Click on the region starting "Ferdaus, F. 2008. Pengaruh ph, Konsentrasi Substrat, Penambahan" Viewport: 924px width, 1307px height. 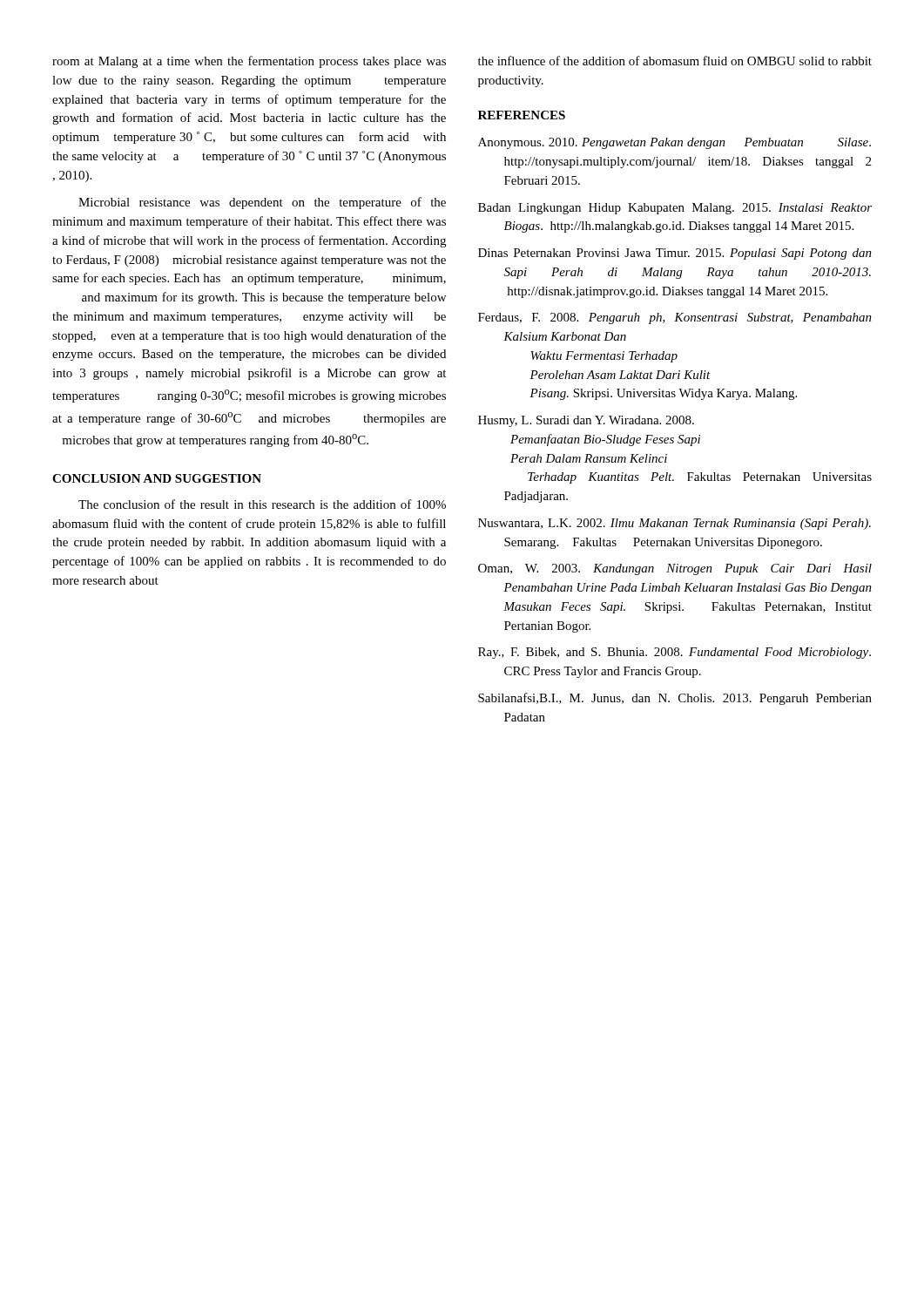[675, 356]
